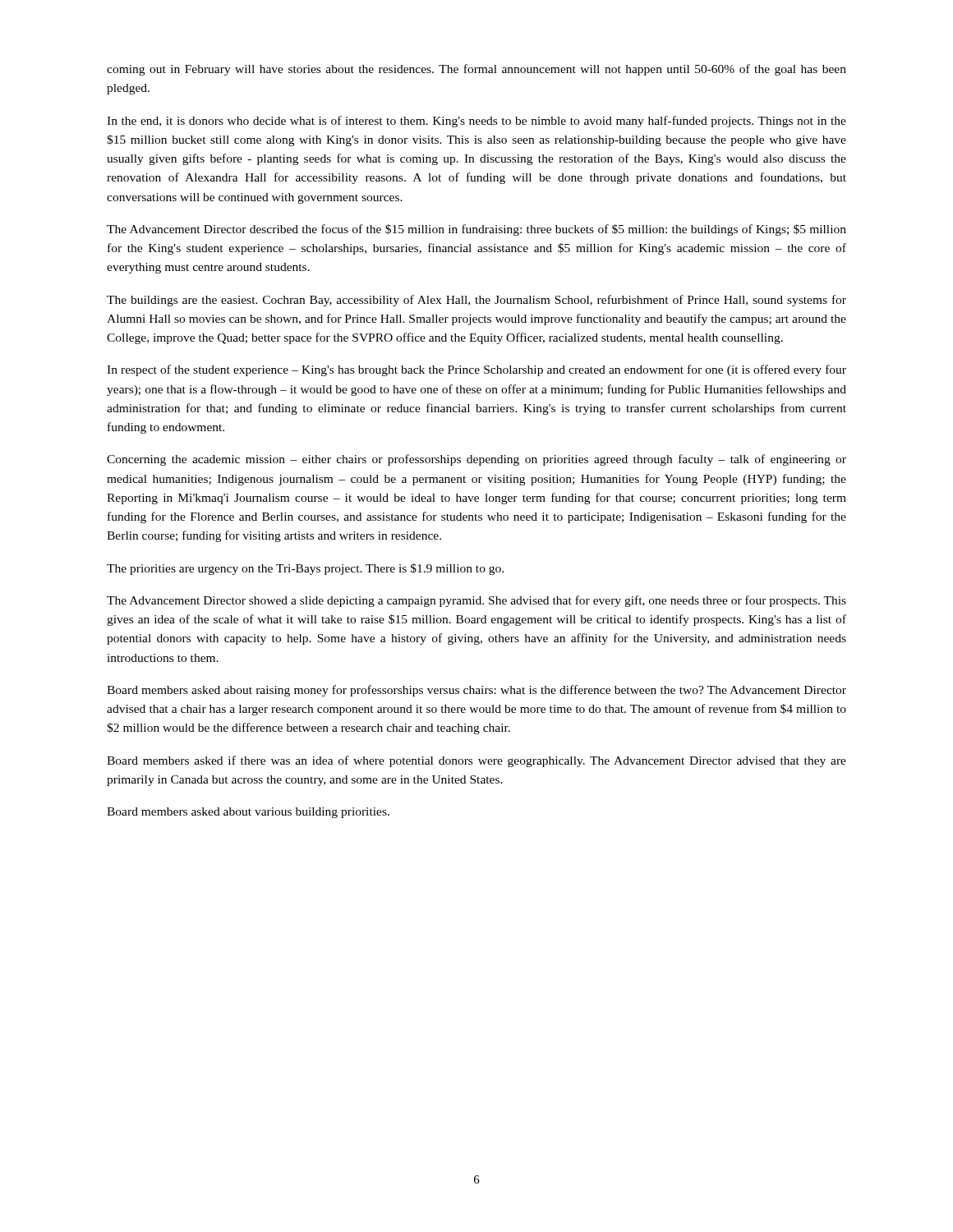
Task: Select the text block with the text "The Advancement Director described the focus"
Action: 476,248
